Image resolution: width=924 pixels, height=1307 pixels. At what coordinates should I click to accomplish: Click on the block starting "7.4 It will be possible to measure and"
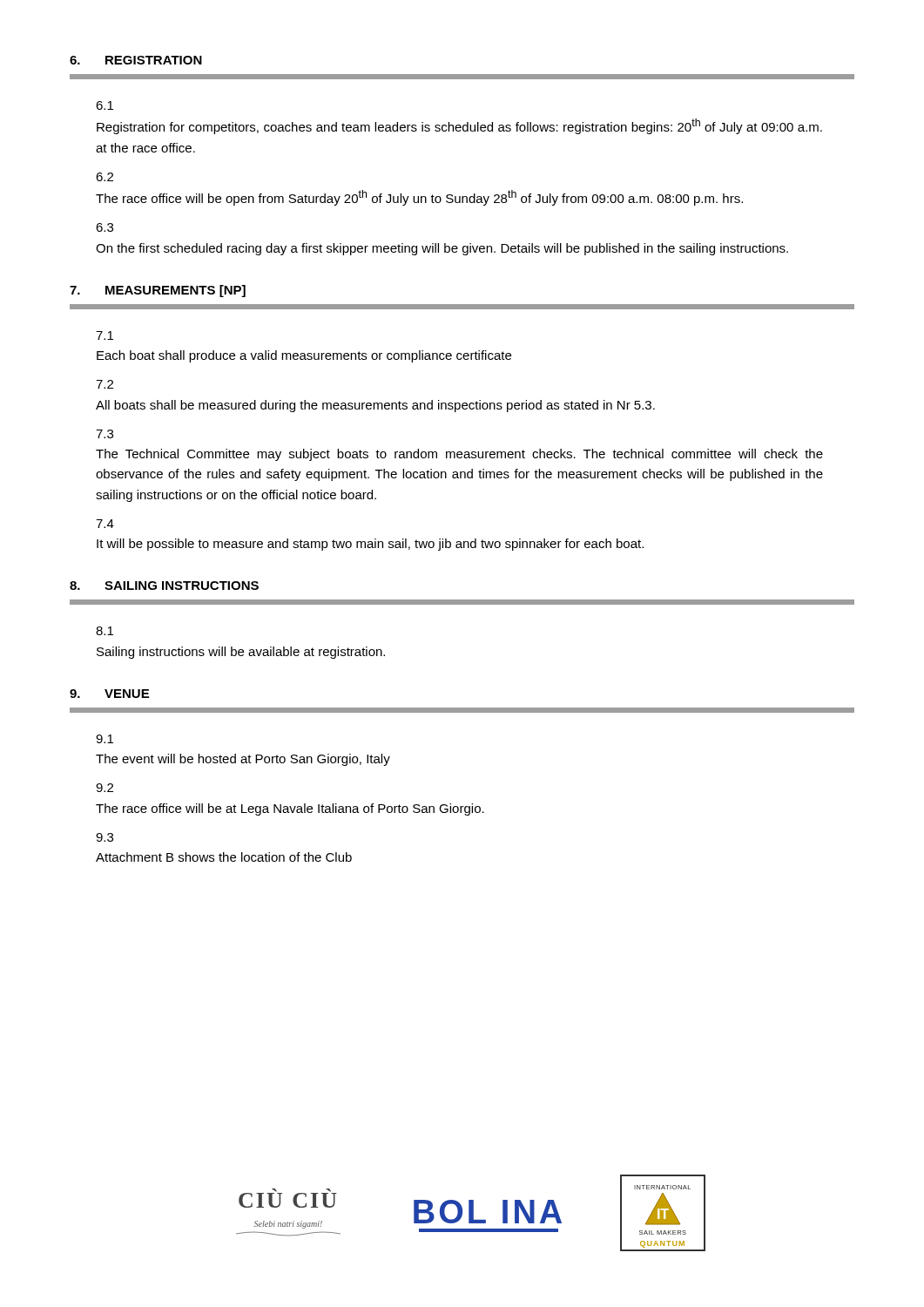click(459, 533)
